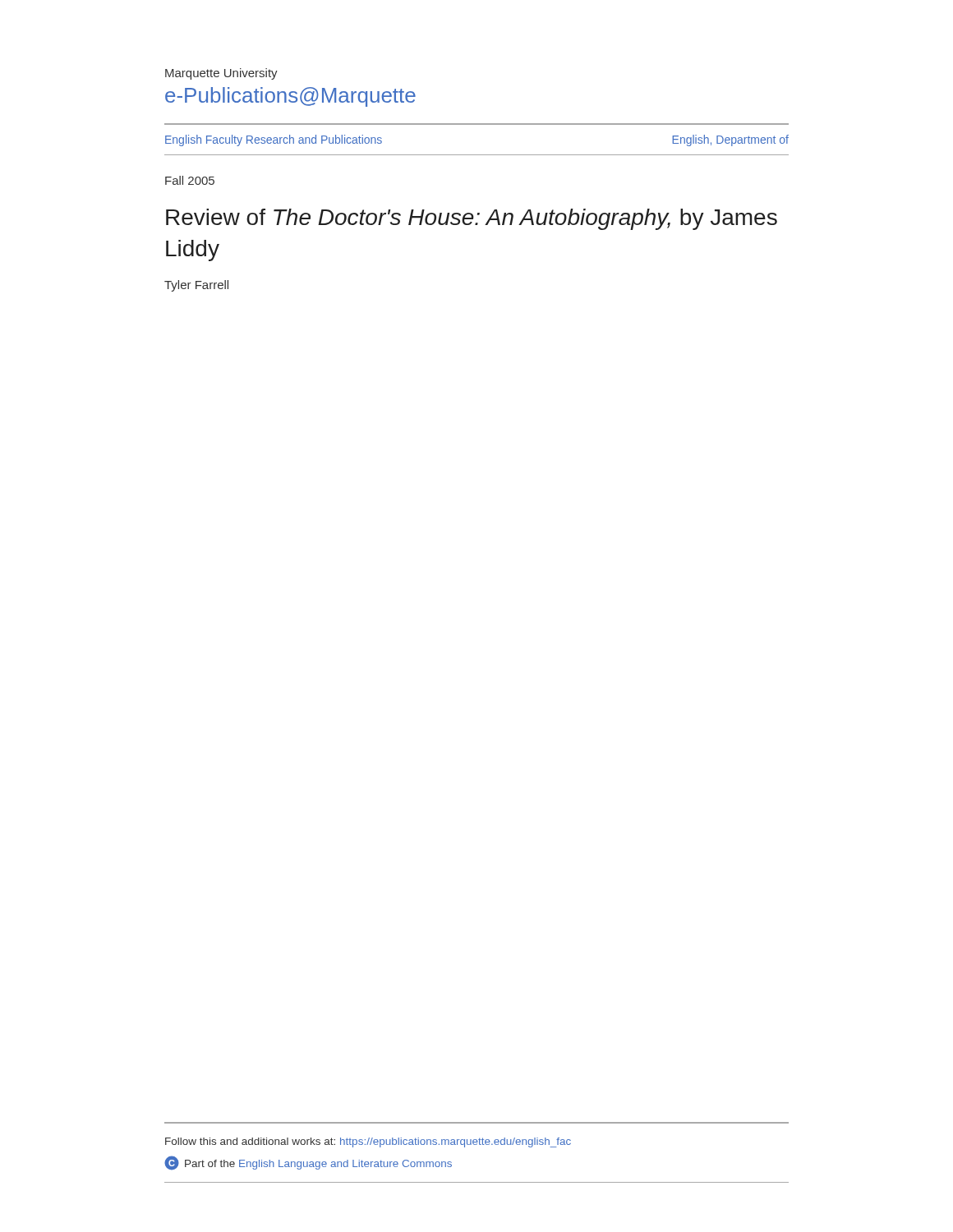Select the block starting "Tyler Farrell"

197,284
